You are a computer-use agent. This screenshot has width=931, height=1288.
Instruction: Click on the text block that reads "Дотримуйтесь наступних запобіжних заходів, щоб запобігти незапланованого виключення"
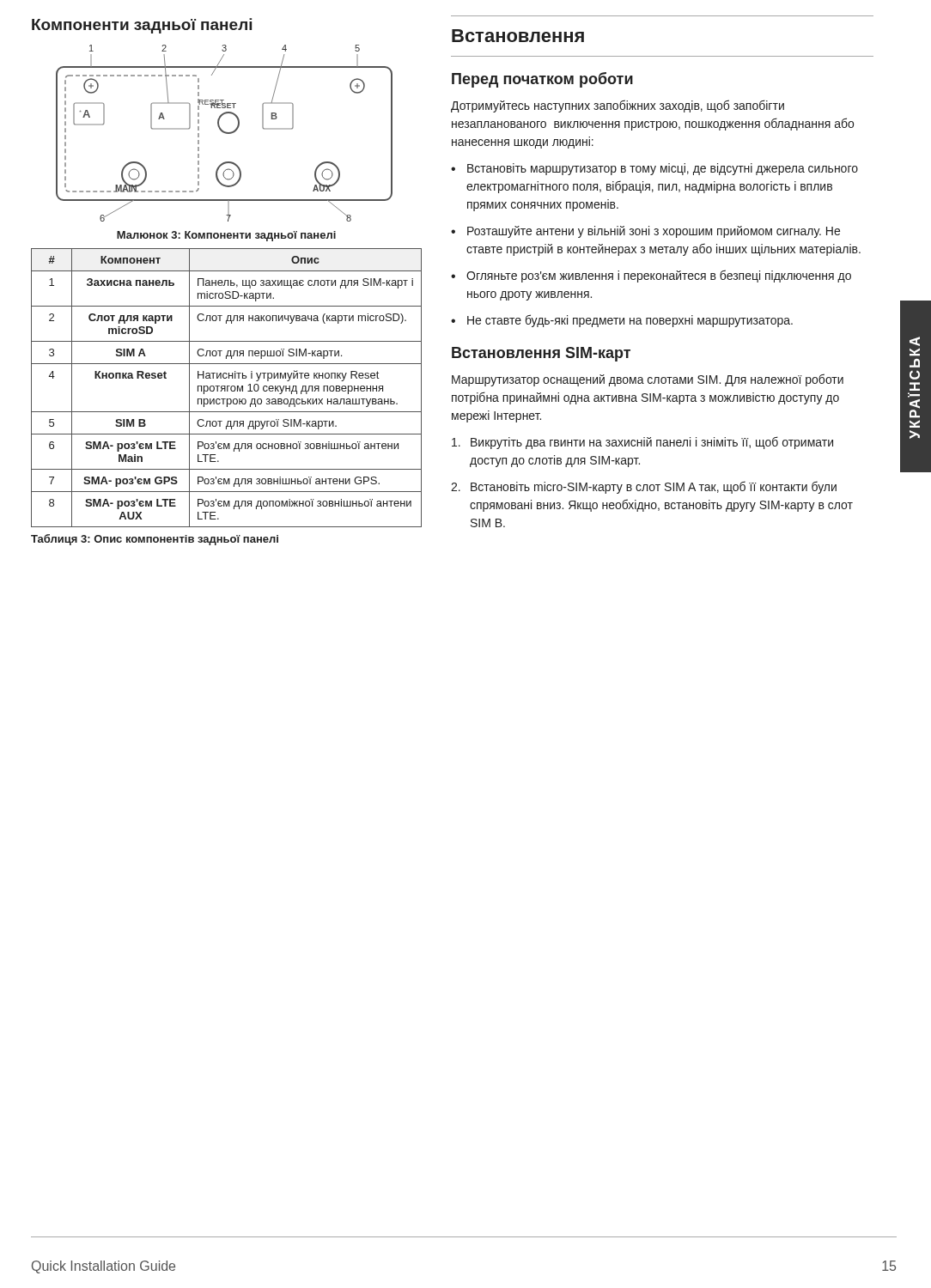pos(653,124)
